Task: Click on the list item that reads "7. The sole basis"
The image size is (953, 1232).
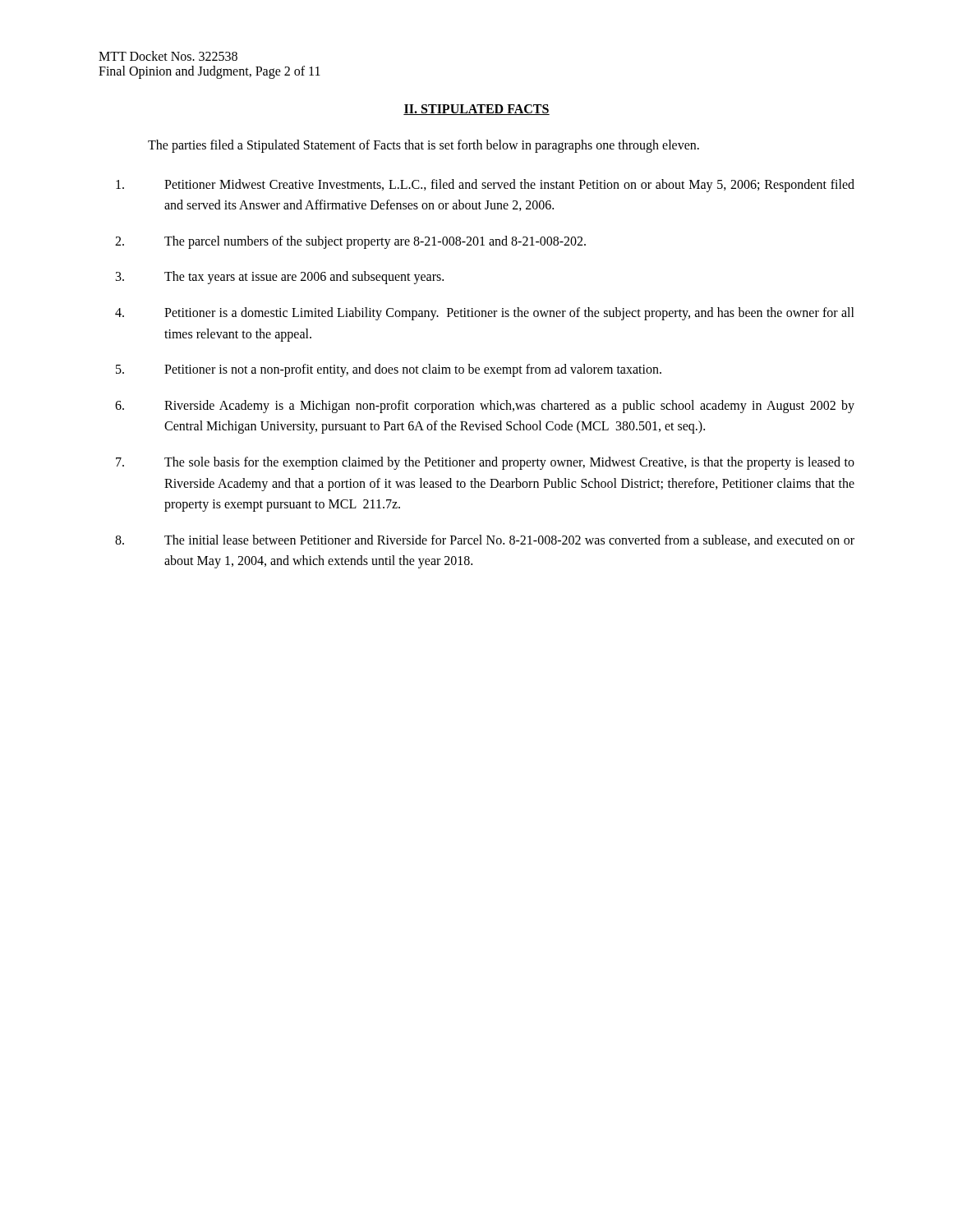Action: 476,483
